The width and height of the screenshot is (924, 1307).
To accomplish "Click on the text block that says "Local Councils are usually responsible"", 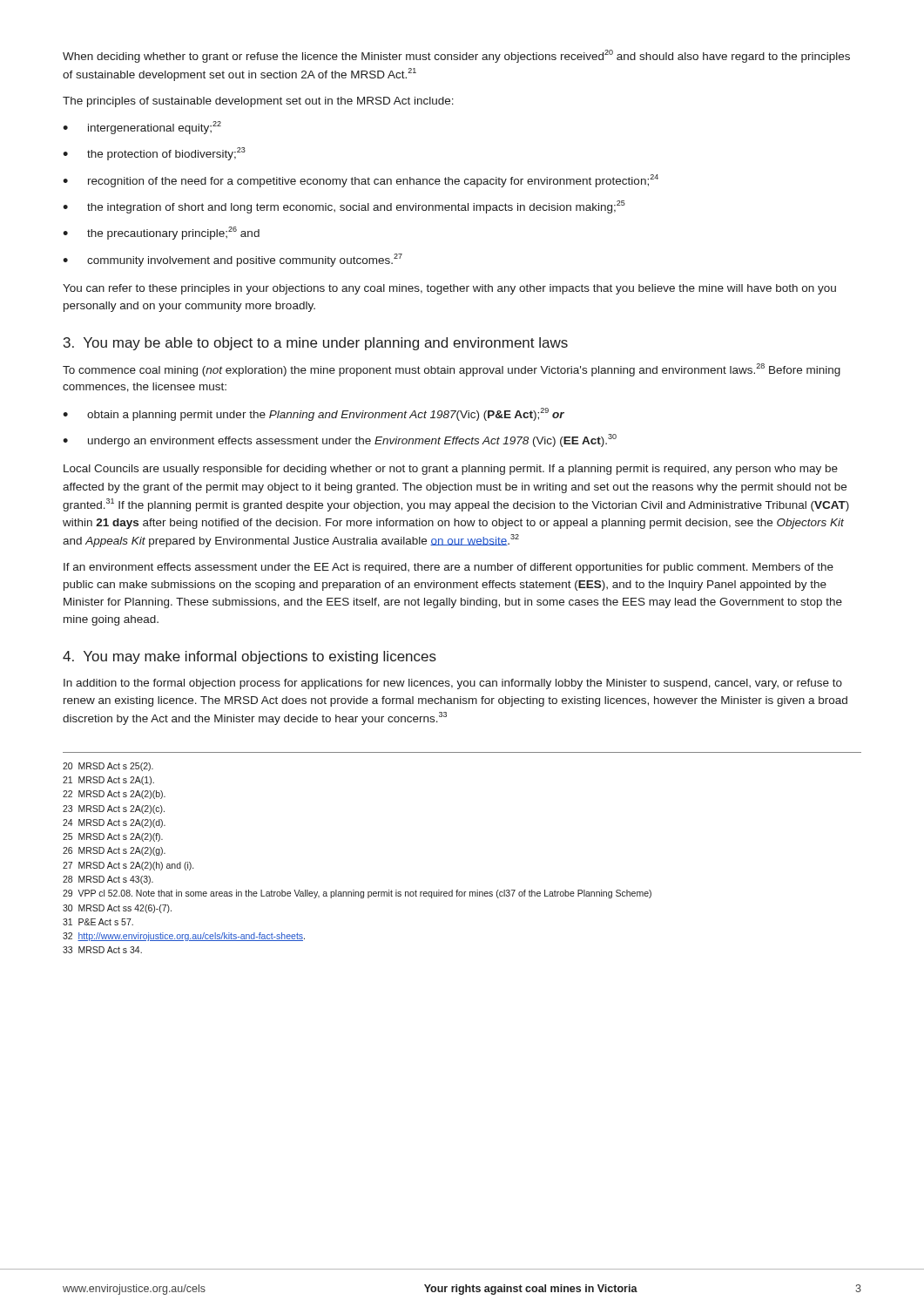I will [x=456, y=504].
